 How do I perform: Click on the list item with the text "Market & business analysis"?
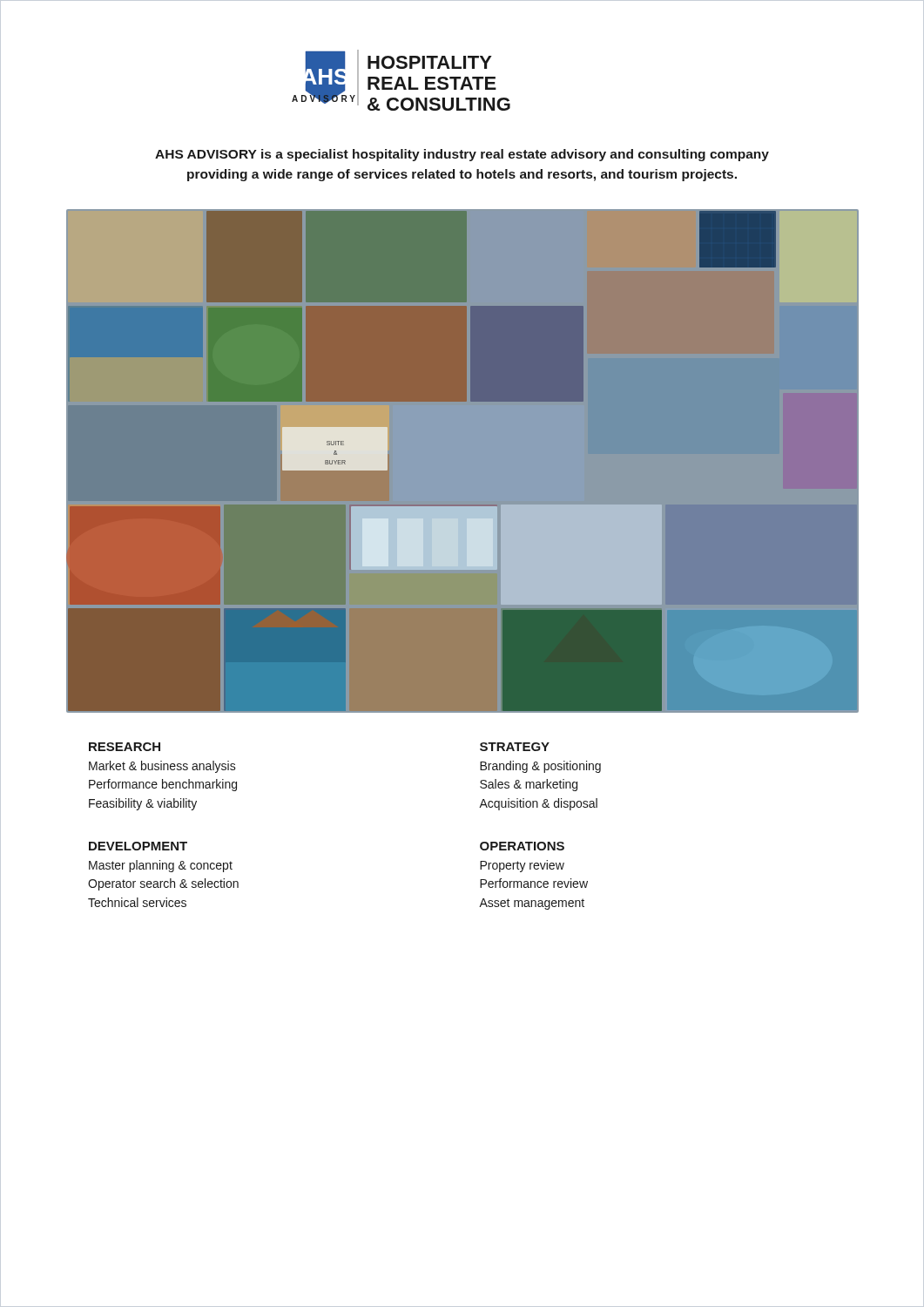tap(162, 765)
